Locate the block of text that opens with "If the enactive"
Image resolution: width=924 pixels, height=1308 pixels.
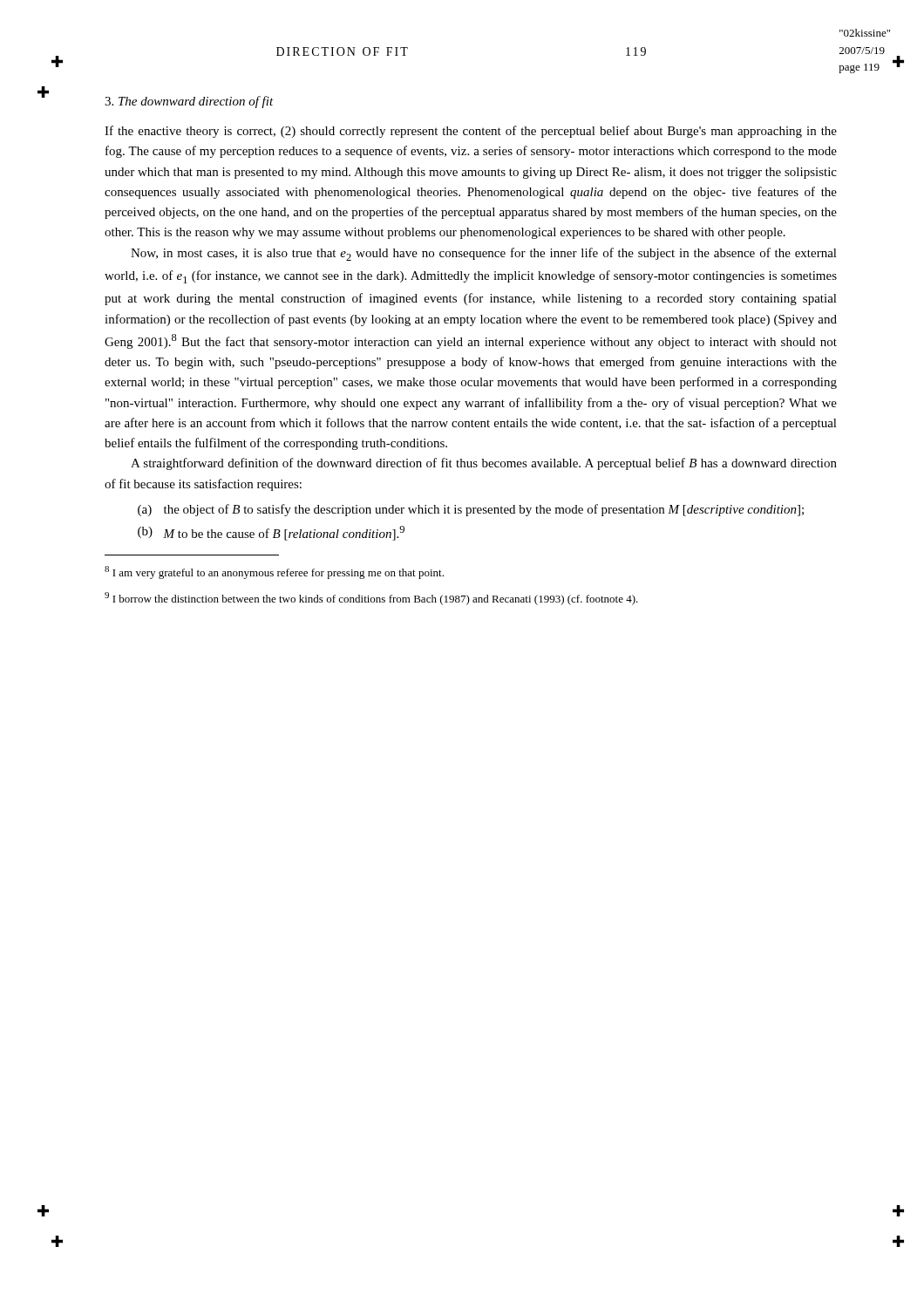click(x=471, y=308)
